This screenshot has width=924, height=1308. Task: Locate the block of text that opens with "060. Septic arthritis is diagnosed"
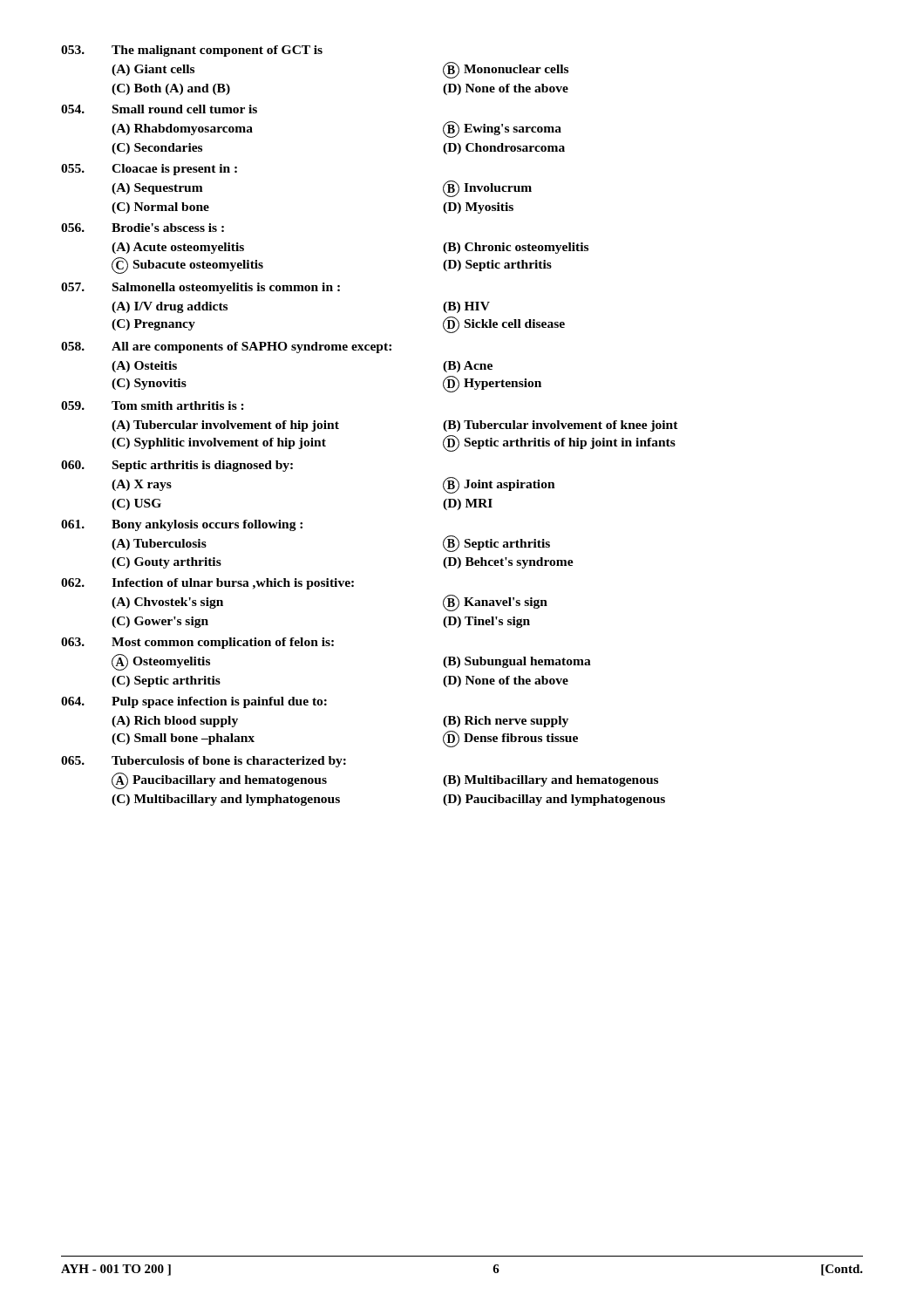(x=462, y=484)
